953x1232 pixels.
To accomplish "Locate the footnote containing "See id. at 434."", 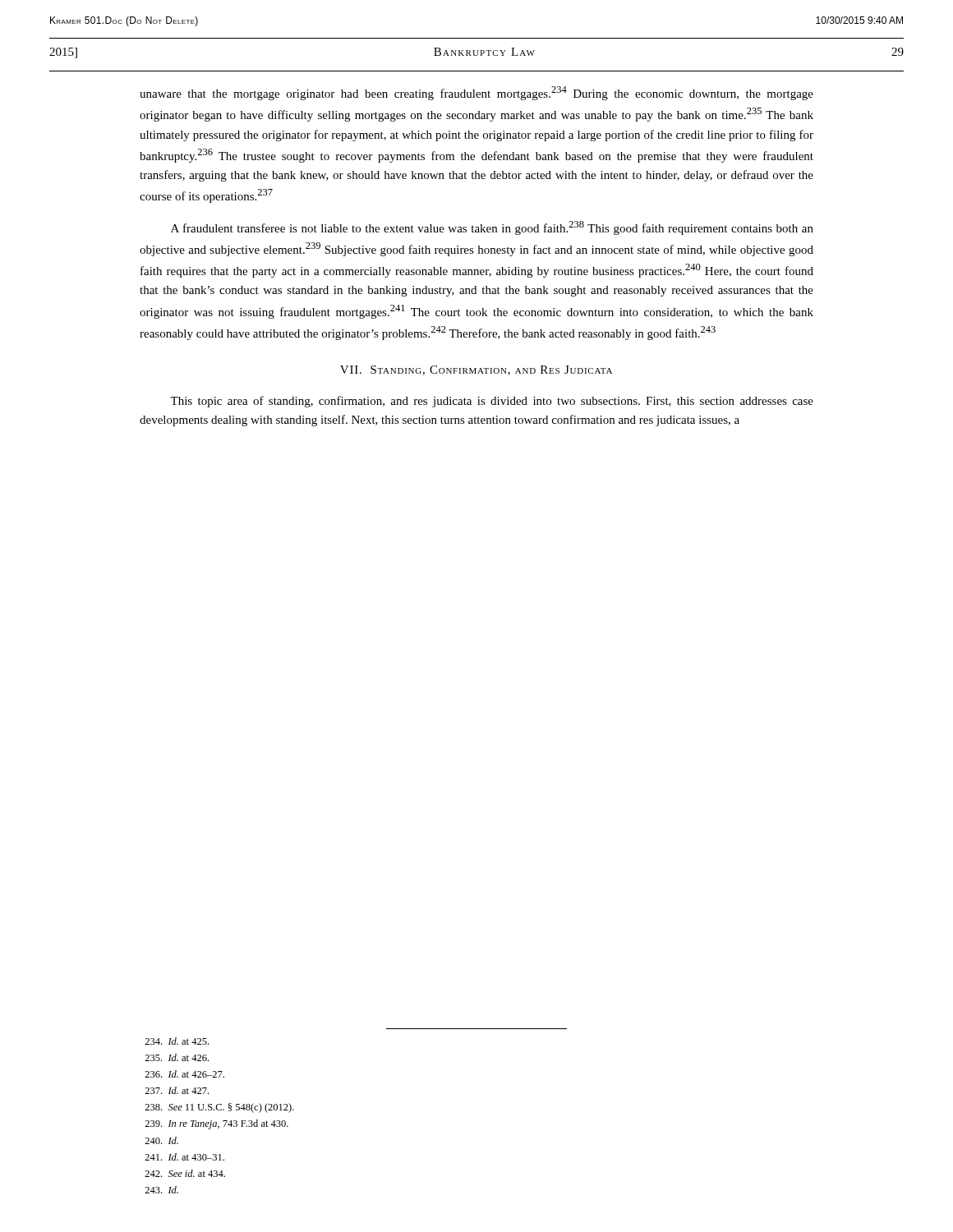I will pyautogui.click(x=183, y=1173).
